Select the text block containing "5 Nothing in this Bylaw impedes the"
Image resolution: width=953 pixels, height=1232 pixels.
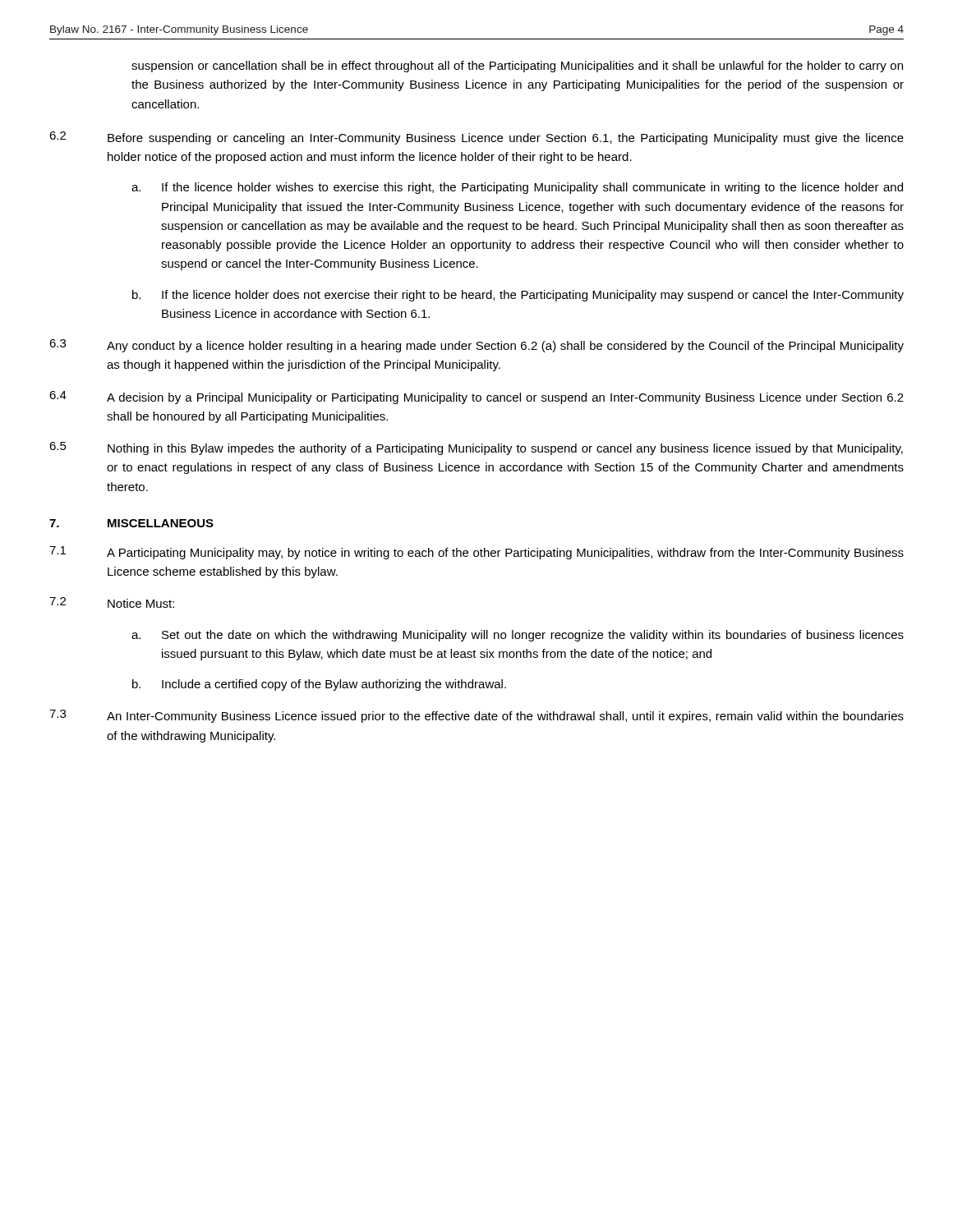[x=476, y=467]
